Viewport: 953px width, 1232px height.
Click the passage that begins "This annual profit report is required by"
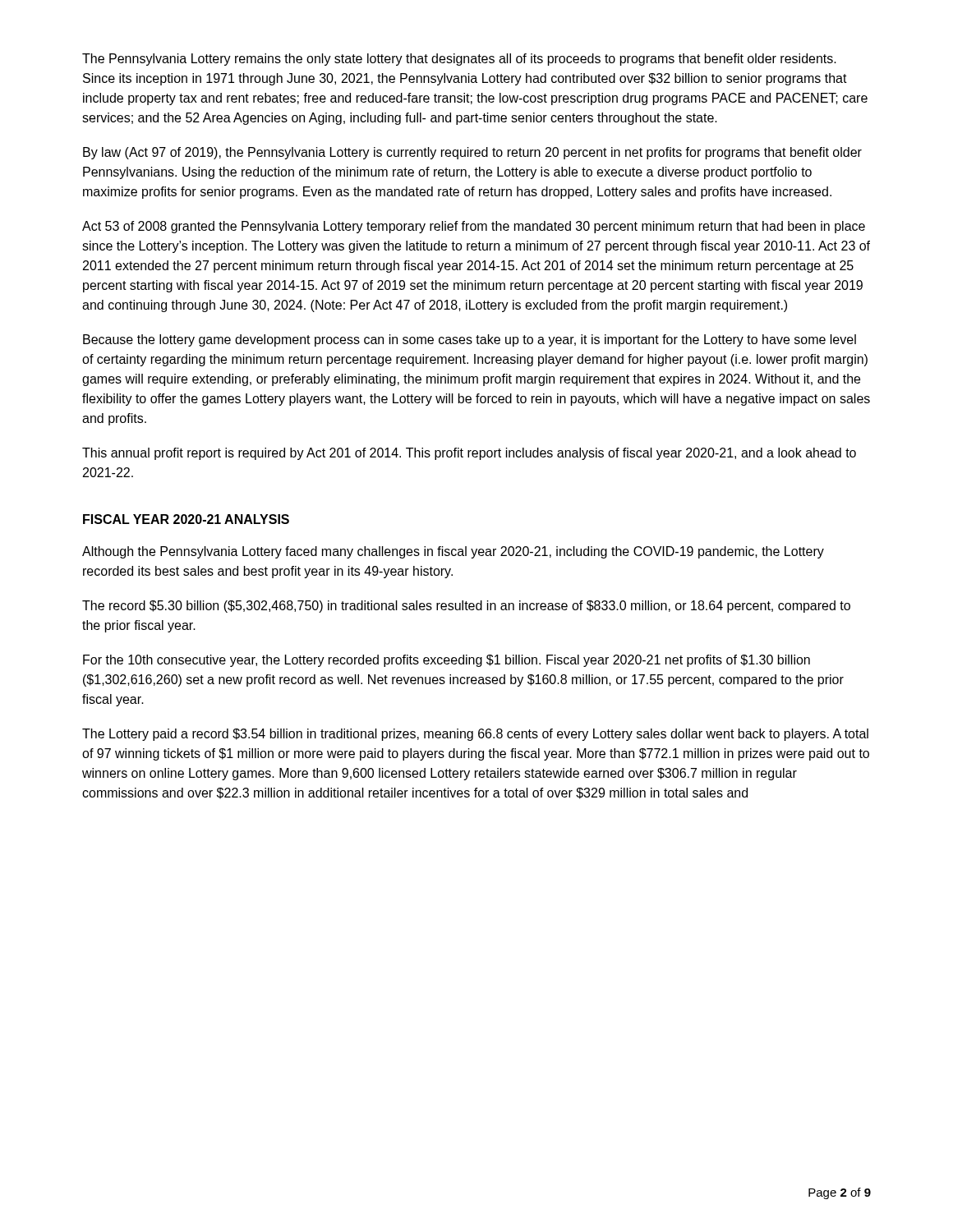[x=469, y=463]
